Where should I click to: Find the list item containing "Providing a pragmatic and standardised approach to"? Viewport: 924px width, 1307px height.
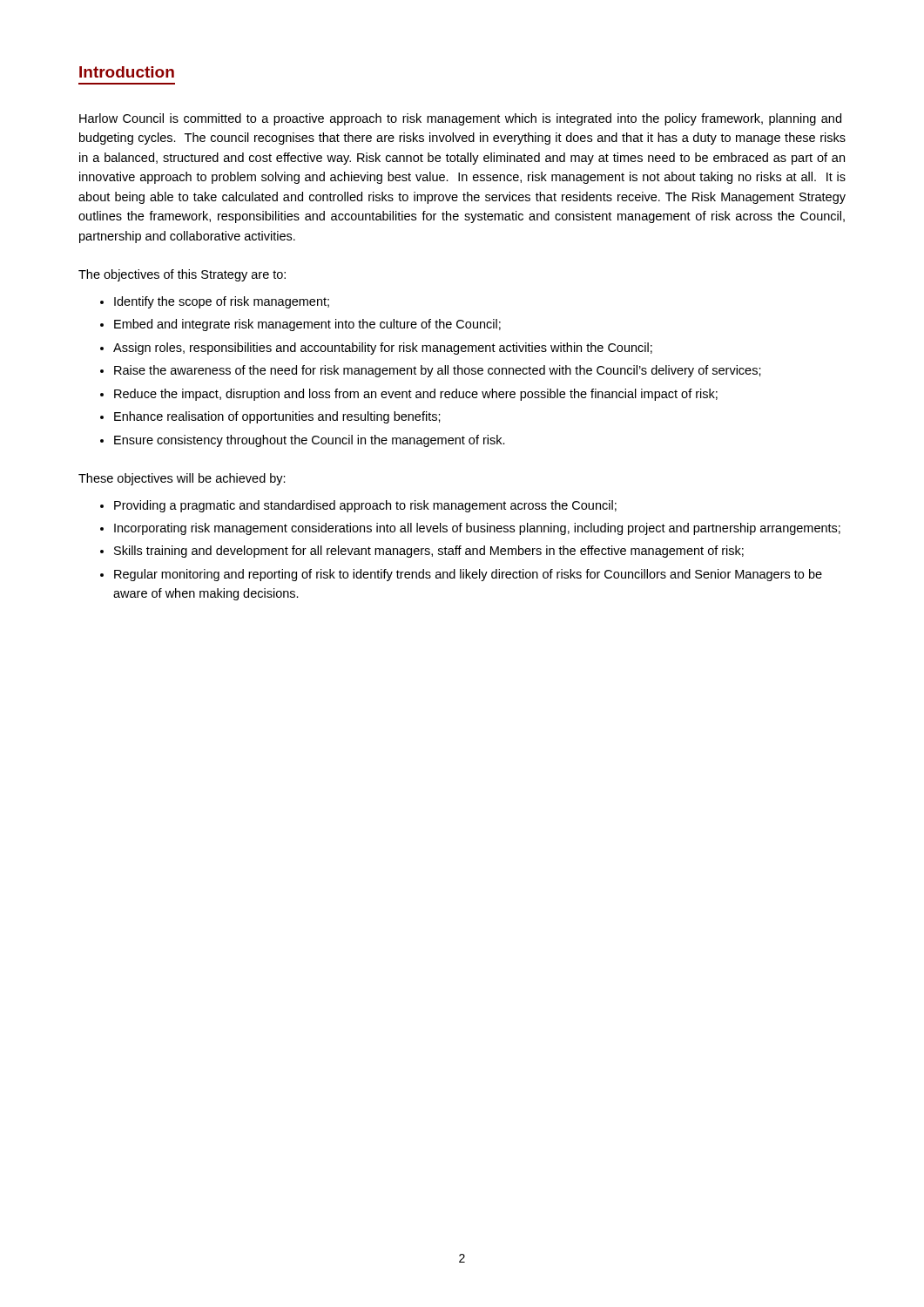[x=365, y=505]
